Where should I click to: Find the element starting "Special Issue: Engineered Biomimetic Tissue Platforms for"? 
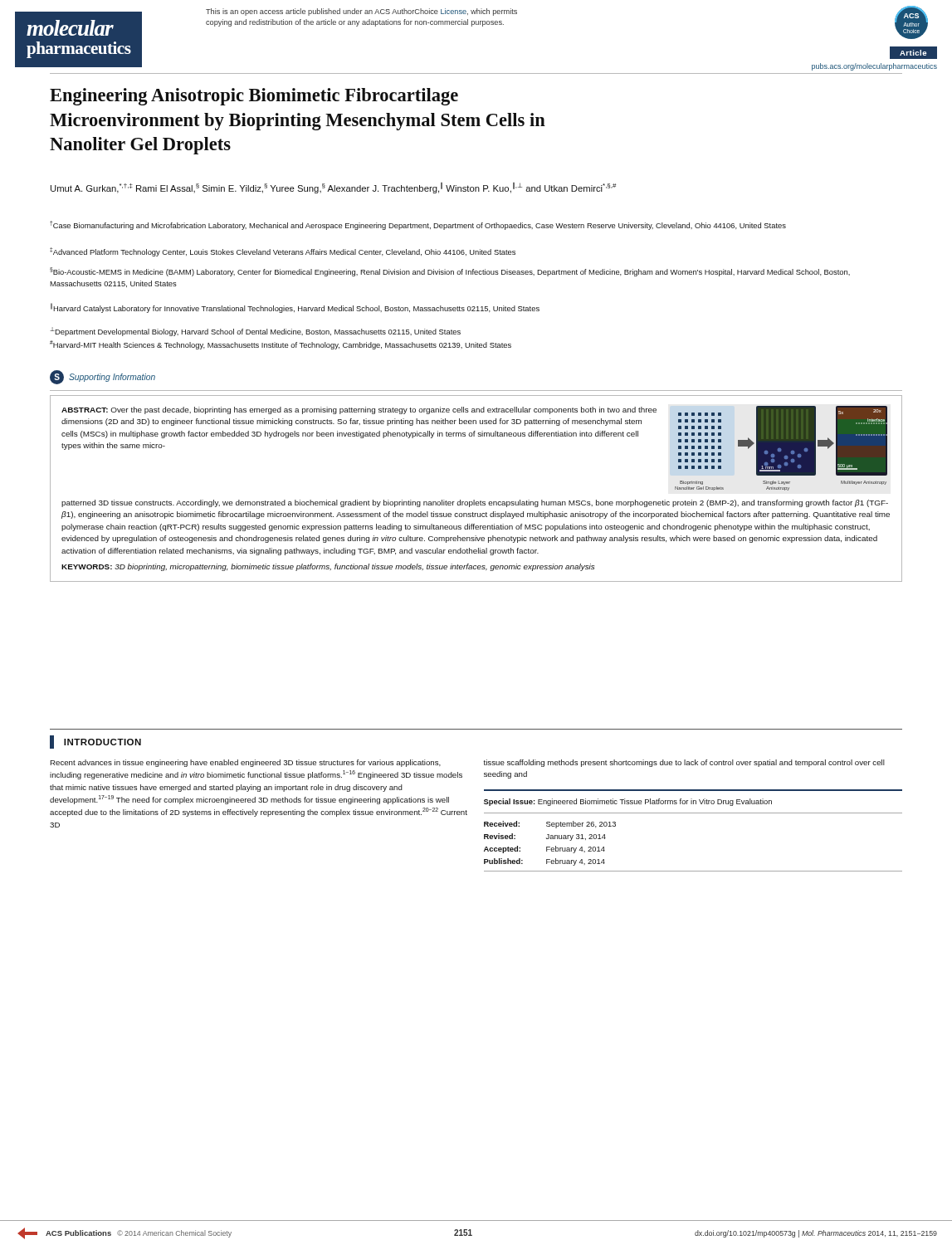tap(628, 801)
